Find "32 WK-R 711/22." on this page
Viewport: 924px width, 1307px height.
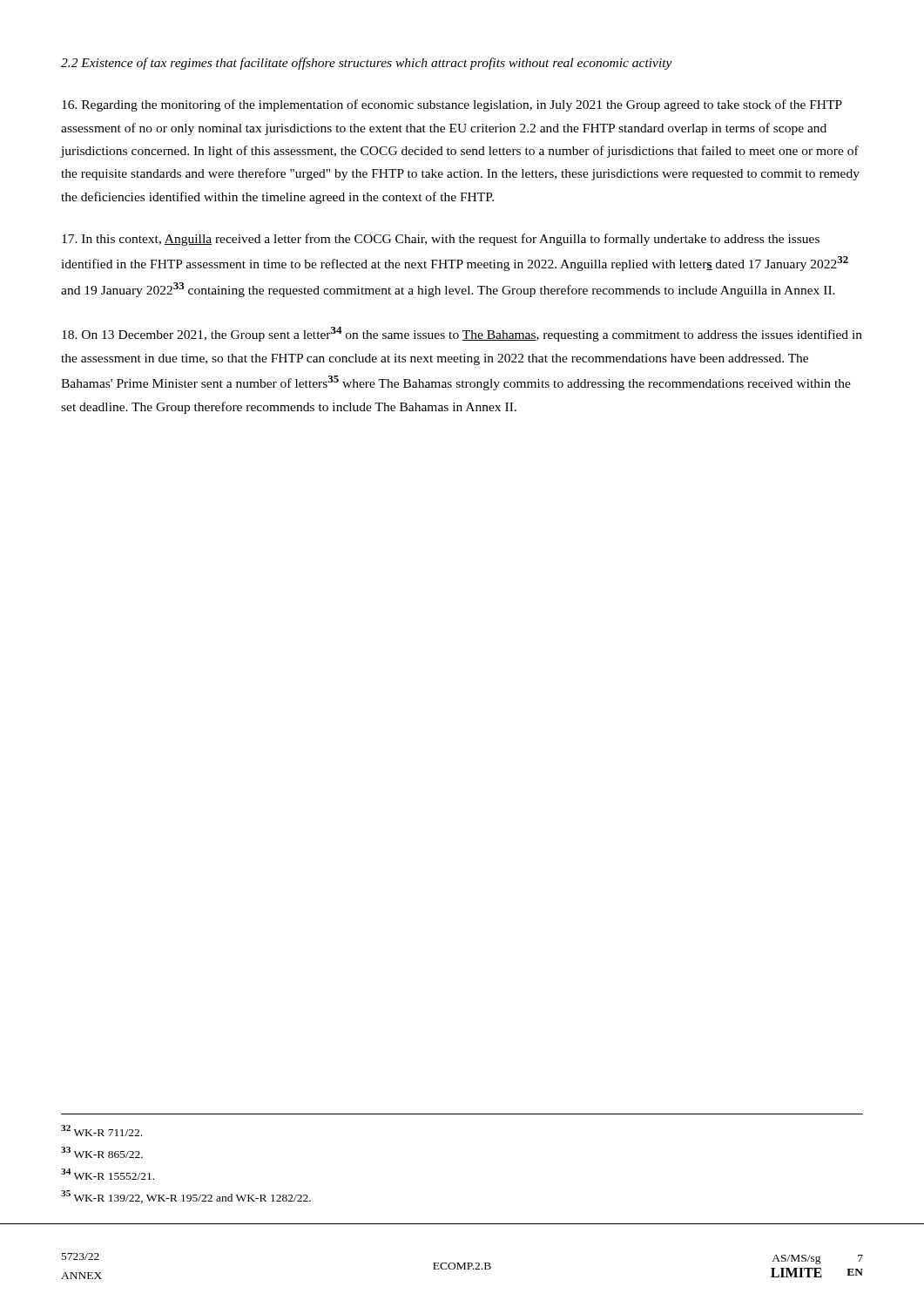click(102, 1130)
